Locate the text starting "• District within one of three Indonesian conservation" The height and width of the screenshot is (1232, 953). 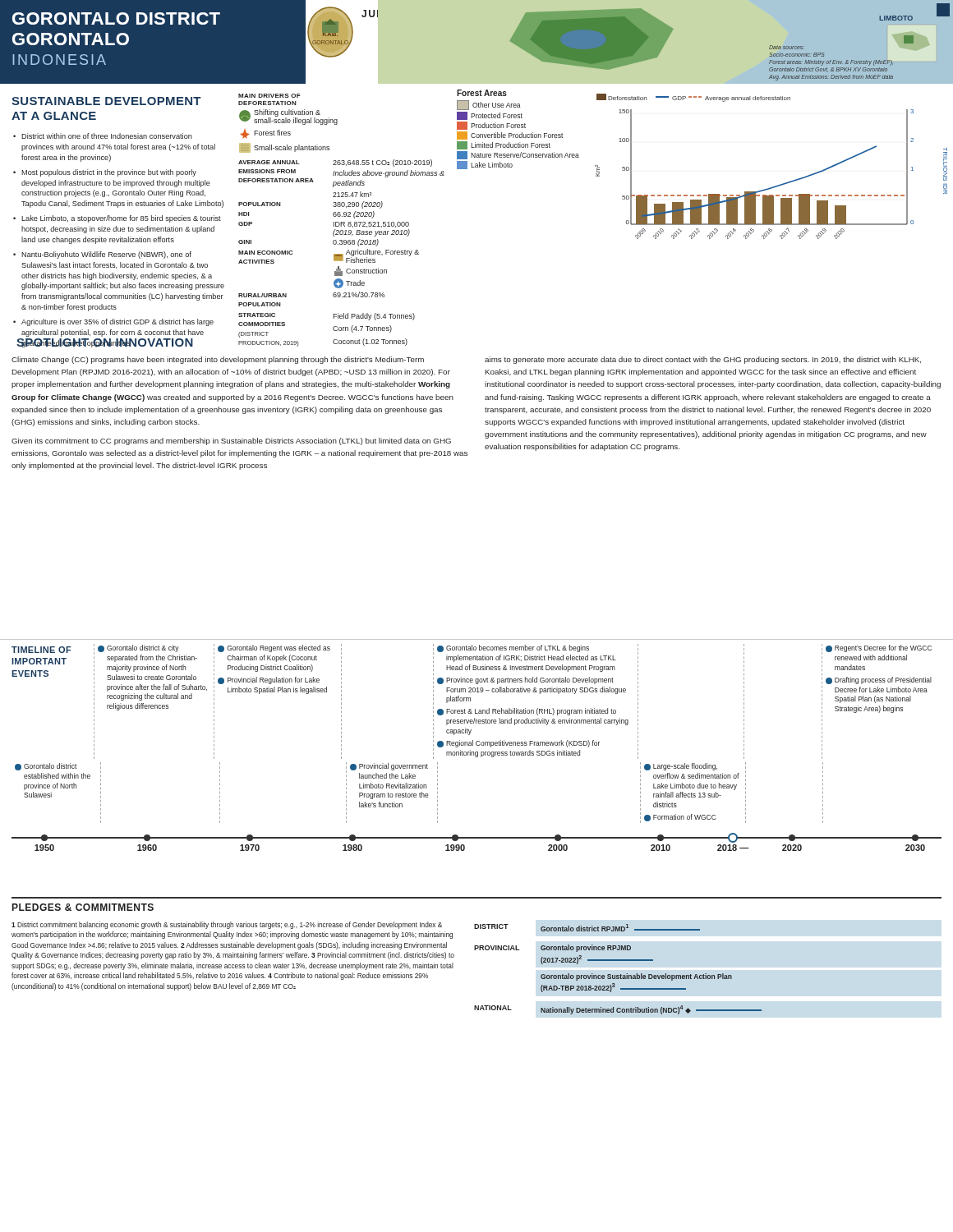[114, 147]
